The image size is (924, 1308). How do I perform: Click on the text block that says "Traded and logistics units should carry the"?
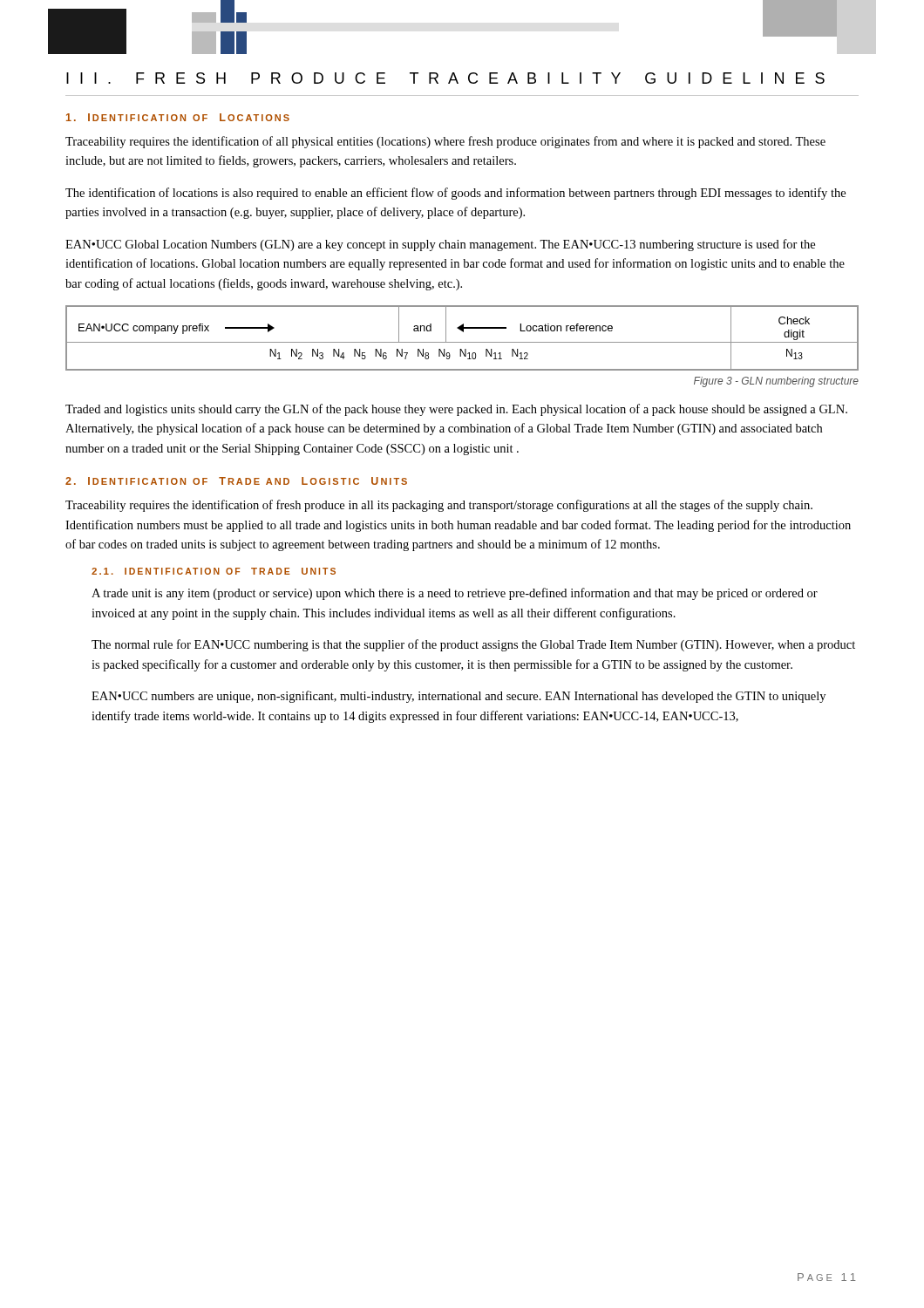[x=457, y=428]
